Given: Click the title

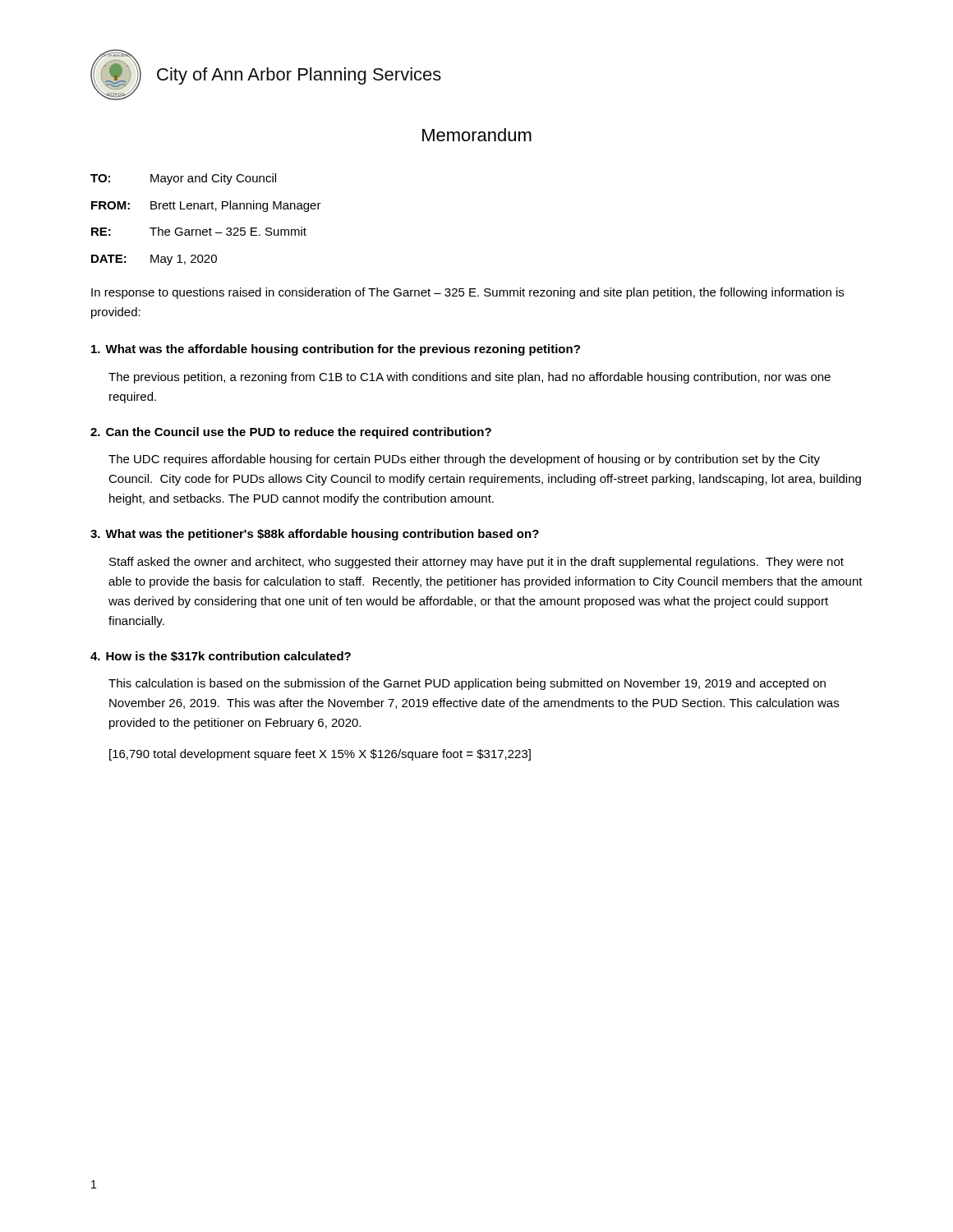Looking at the screenshot, I should (476, 135).
